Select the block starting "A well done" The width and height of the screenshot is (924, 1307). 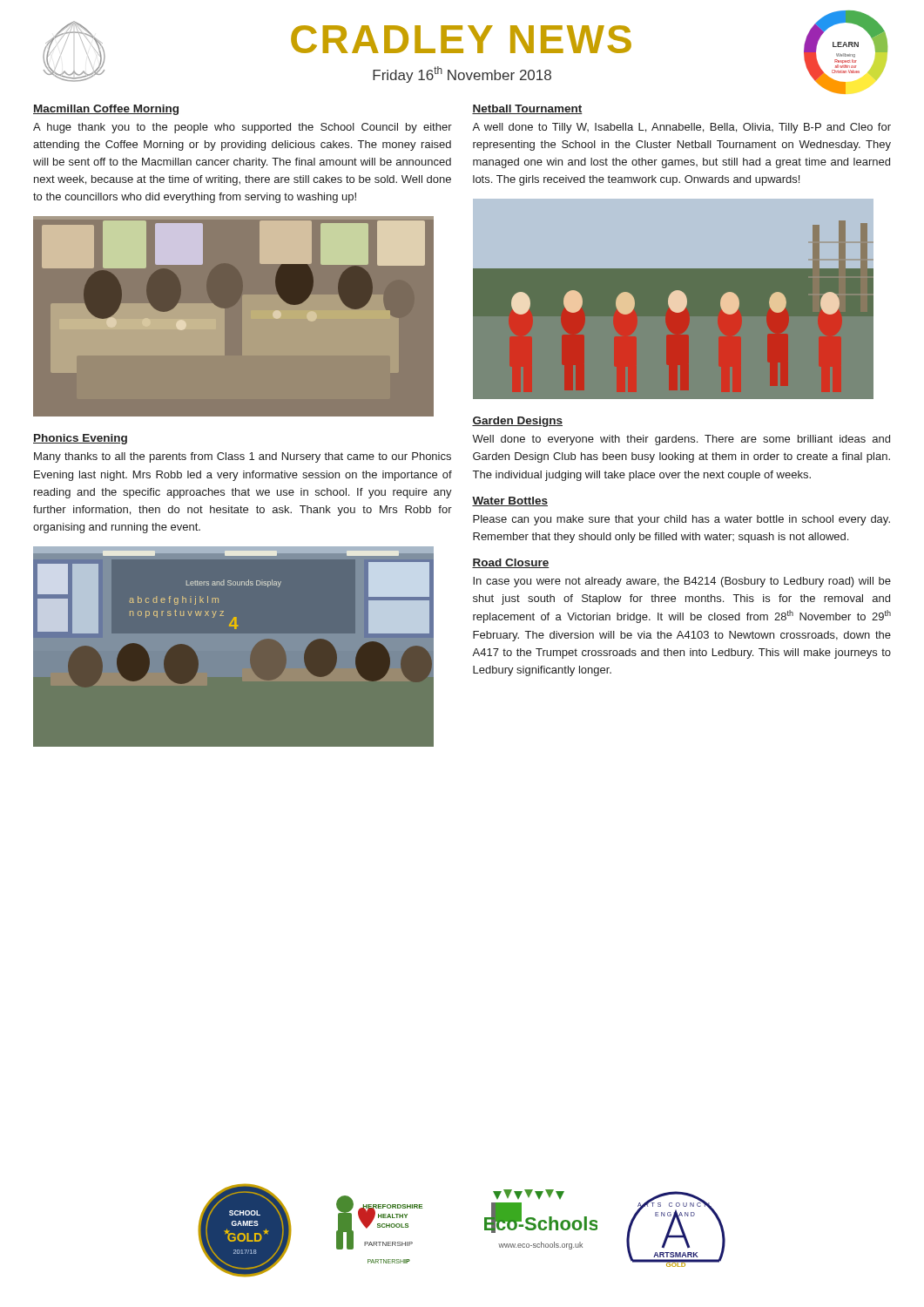pos(682,153)
